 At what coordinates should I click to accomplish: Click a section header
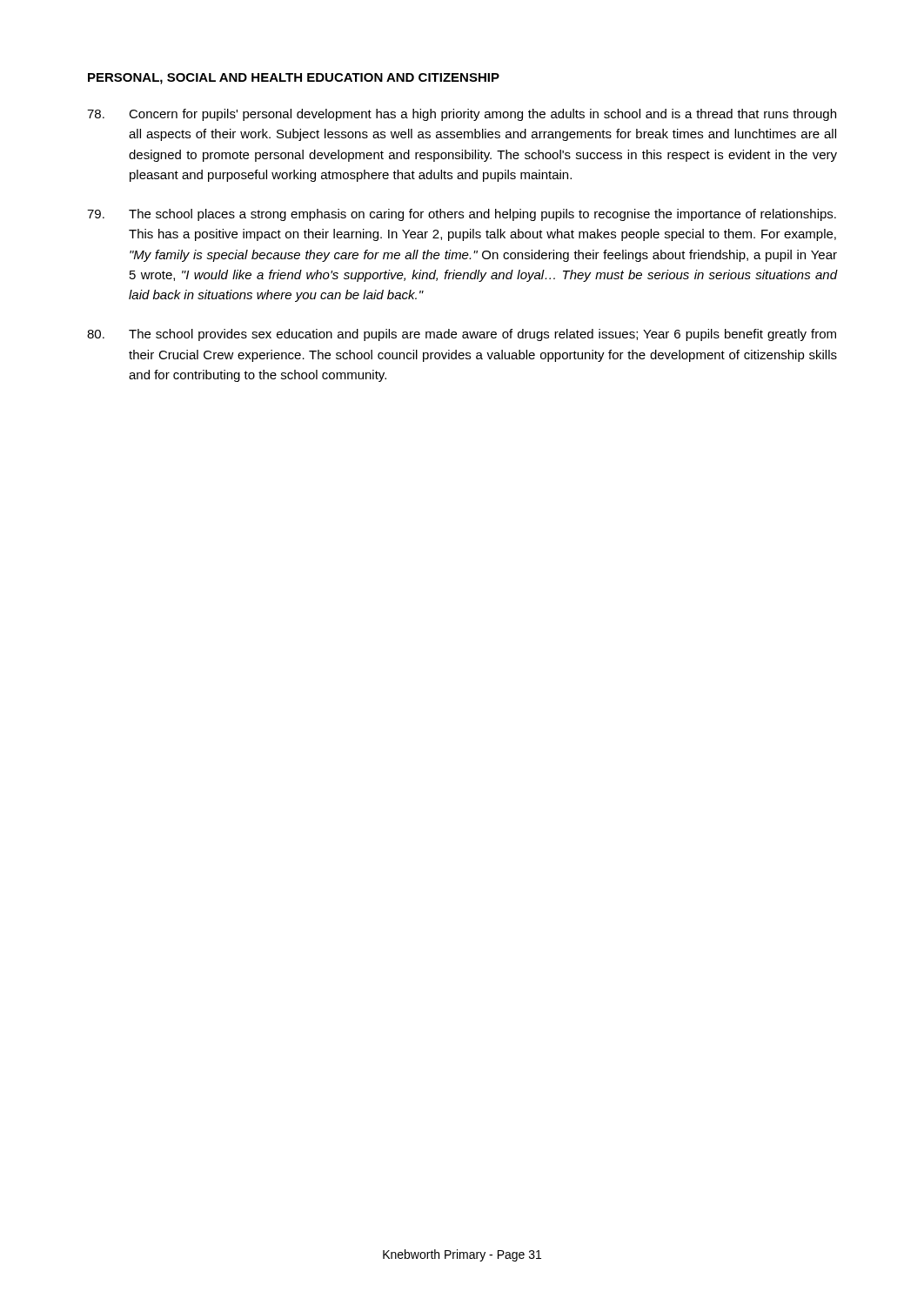point(293,77)
